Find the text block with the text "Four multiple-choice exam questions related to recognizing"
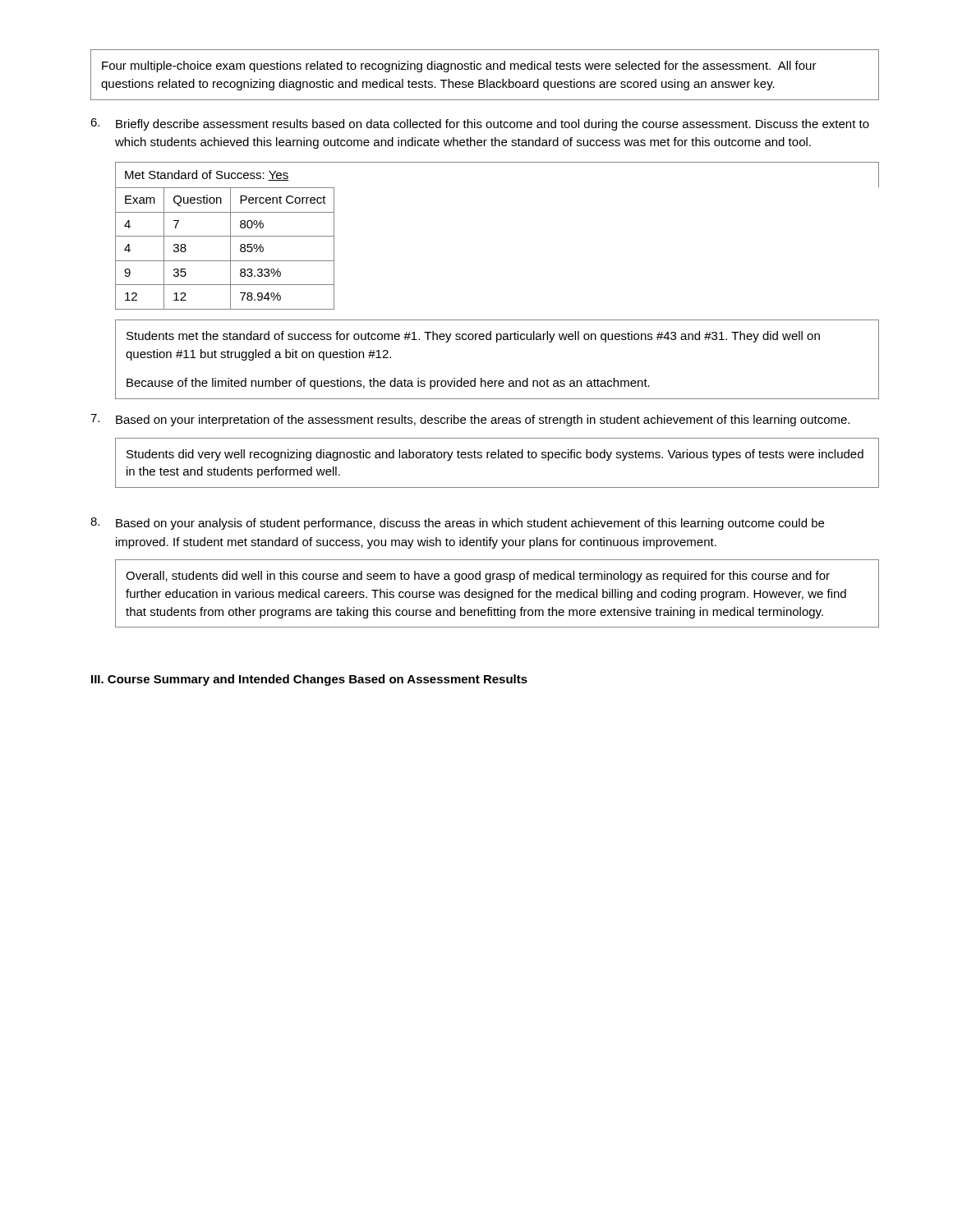Screen dimensions: 1232x953 coord(459,74)
